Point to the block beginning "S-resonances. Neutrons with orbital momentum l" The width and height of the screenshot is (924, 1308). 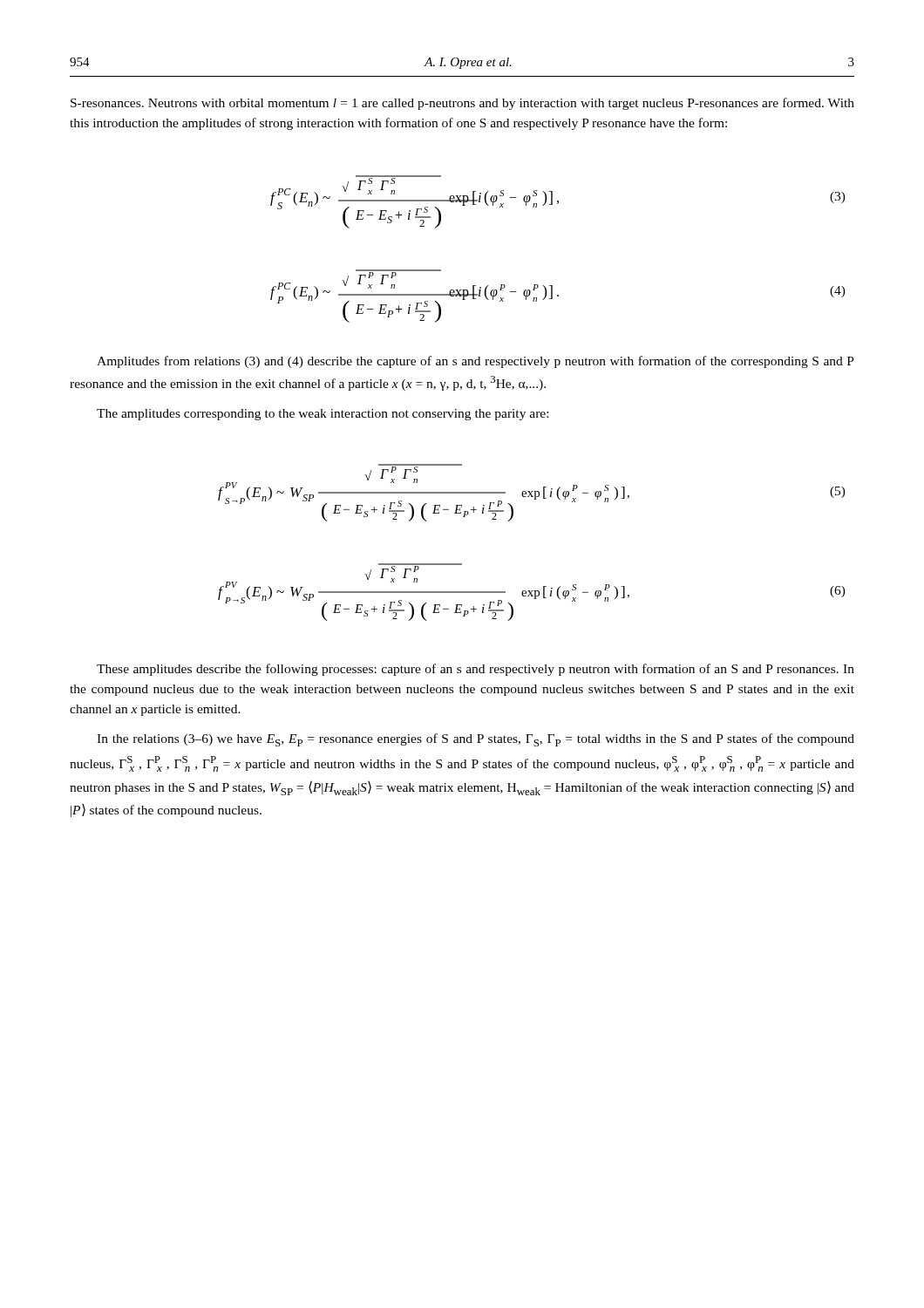[x=462, y=112]
